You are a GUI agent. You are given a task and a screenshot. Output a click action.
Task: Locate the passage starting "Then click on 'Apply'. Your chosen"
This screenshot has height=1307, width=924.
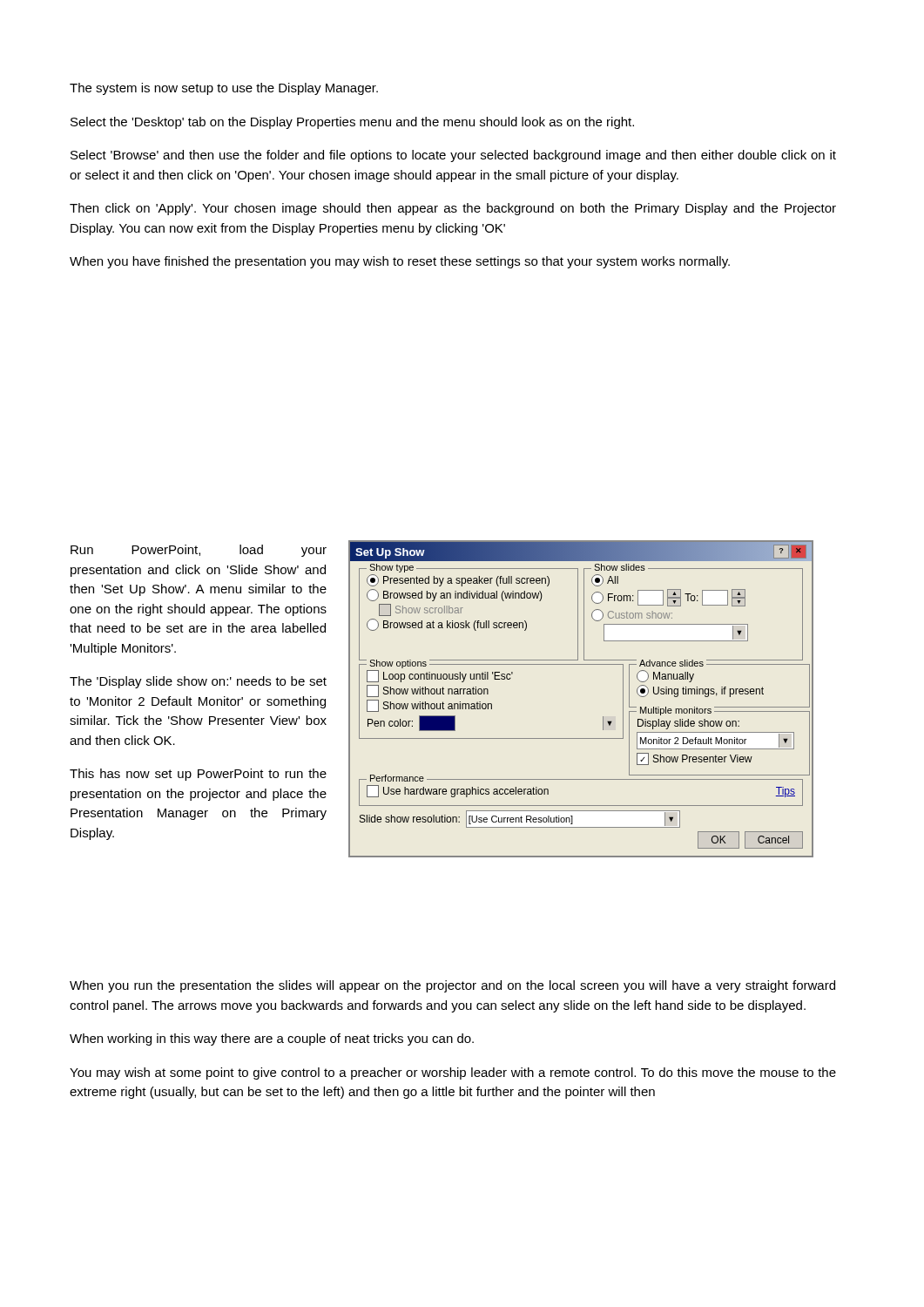coord(453,218)
